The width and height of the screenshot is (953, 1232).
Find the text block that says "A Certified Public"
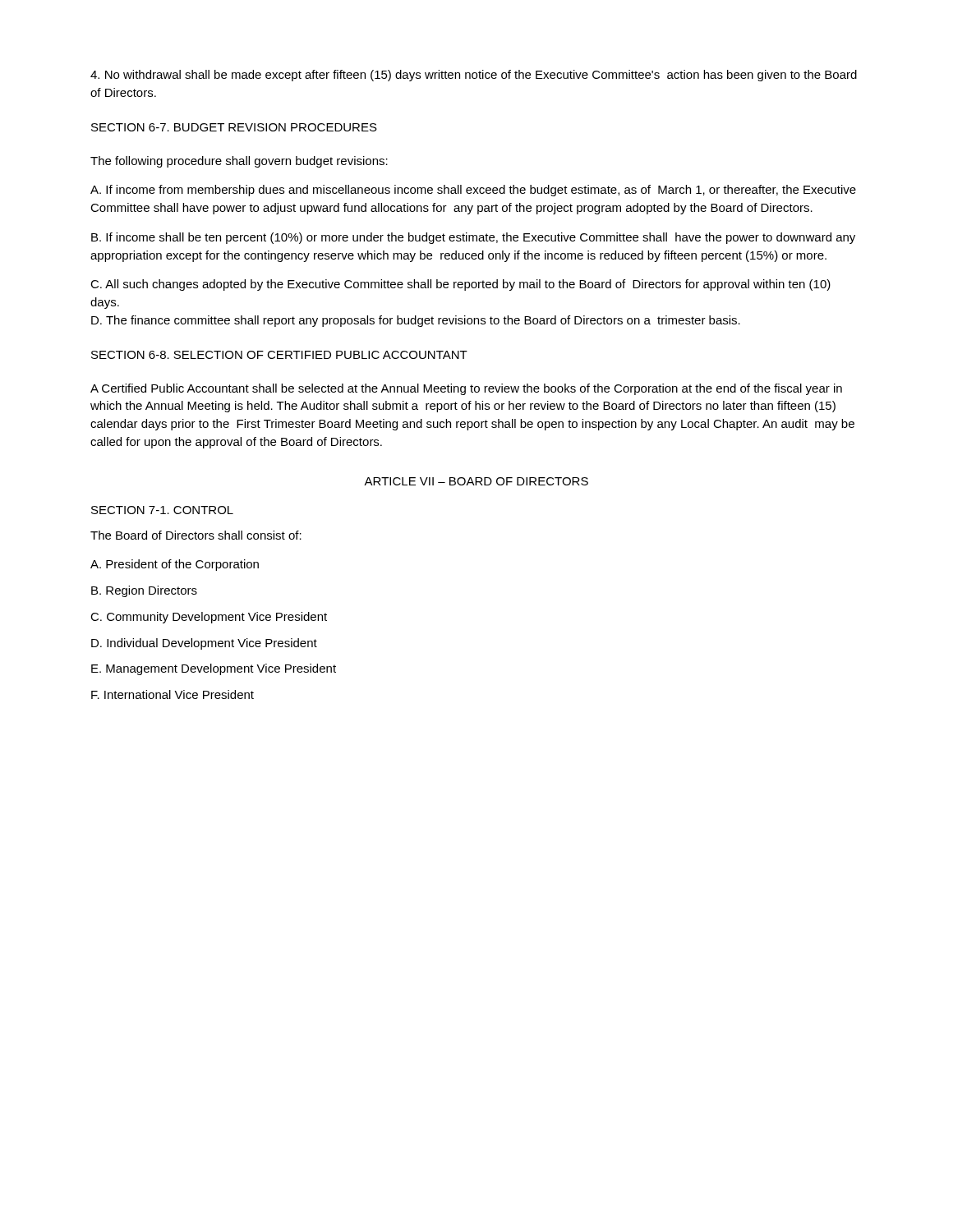473,414
